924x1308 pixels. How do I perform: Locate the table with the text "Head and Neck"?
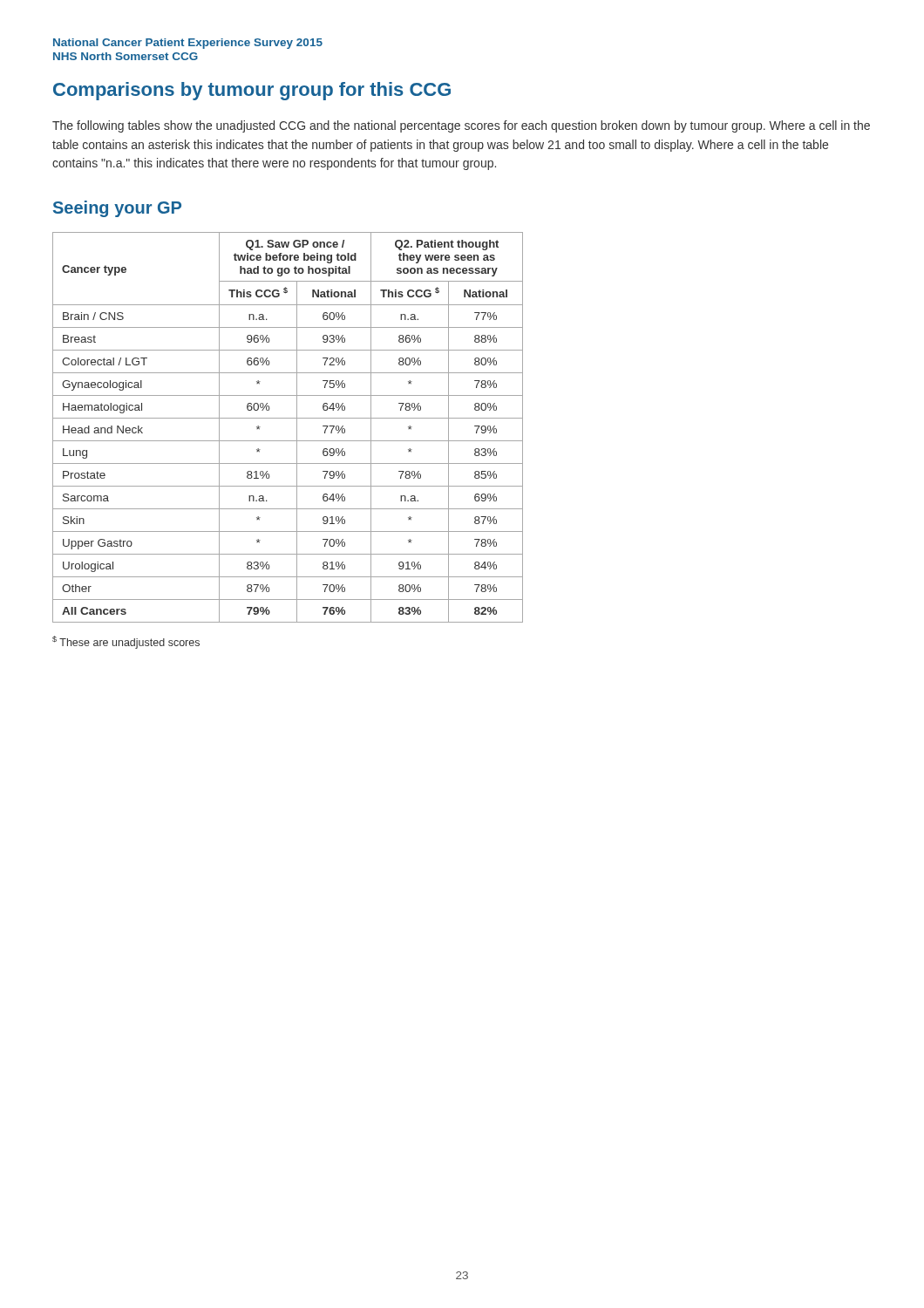pyautogui.click(x=462, y=428)
